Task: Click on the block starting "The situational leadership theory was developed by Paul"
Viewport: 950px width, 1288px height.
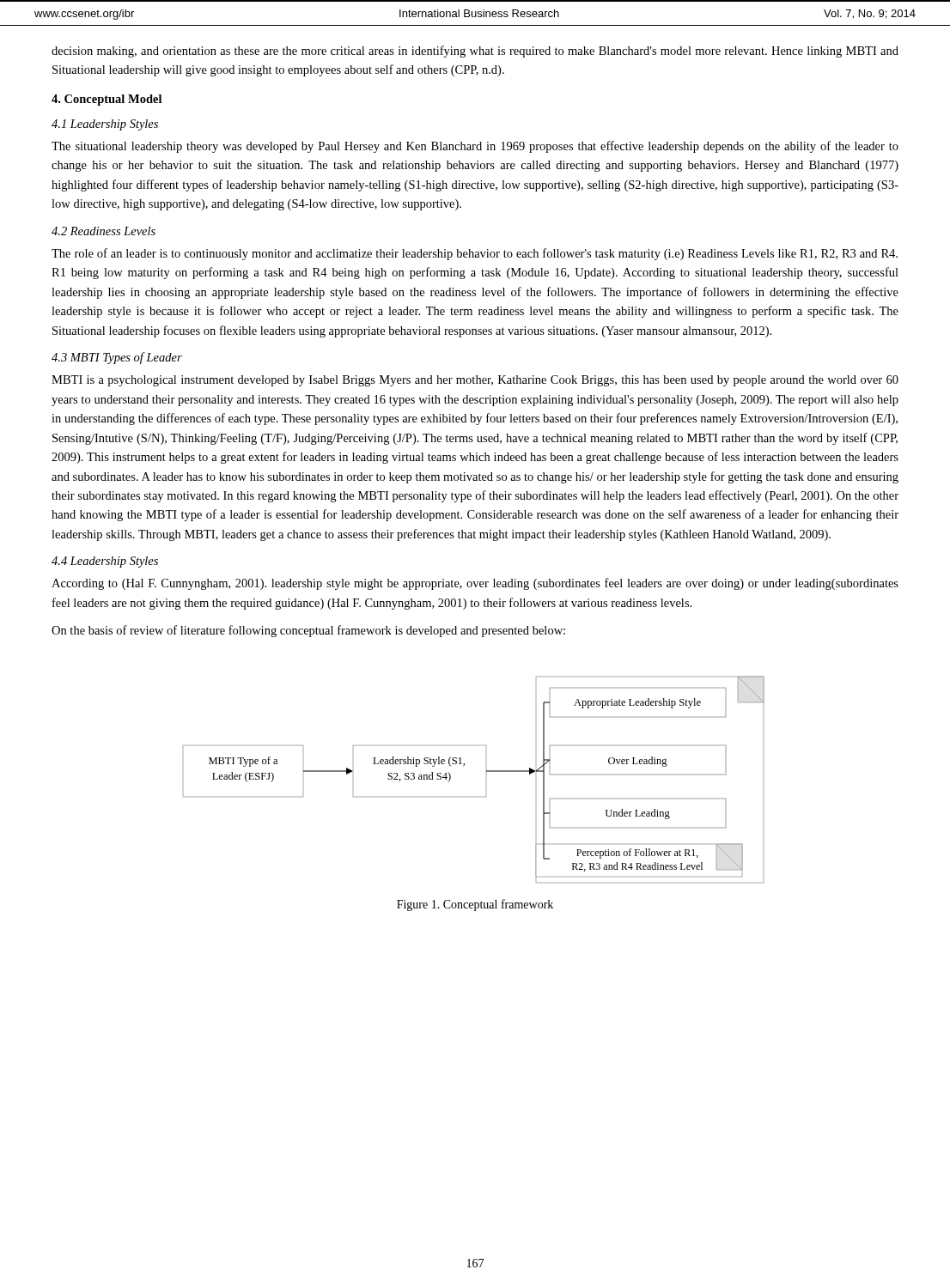Action: [475, 175]
